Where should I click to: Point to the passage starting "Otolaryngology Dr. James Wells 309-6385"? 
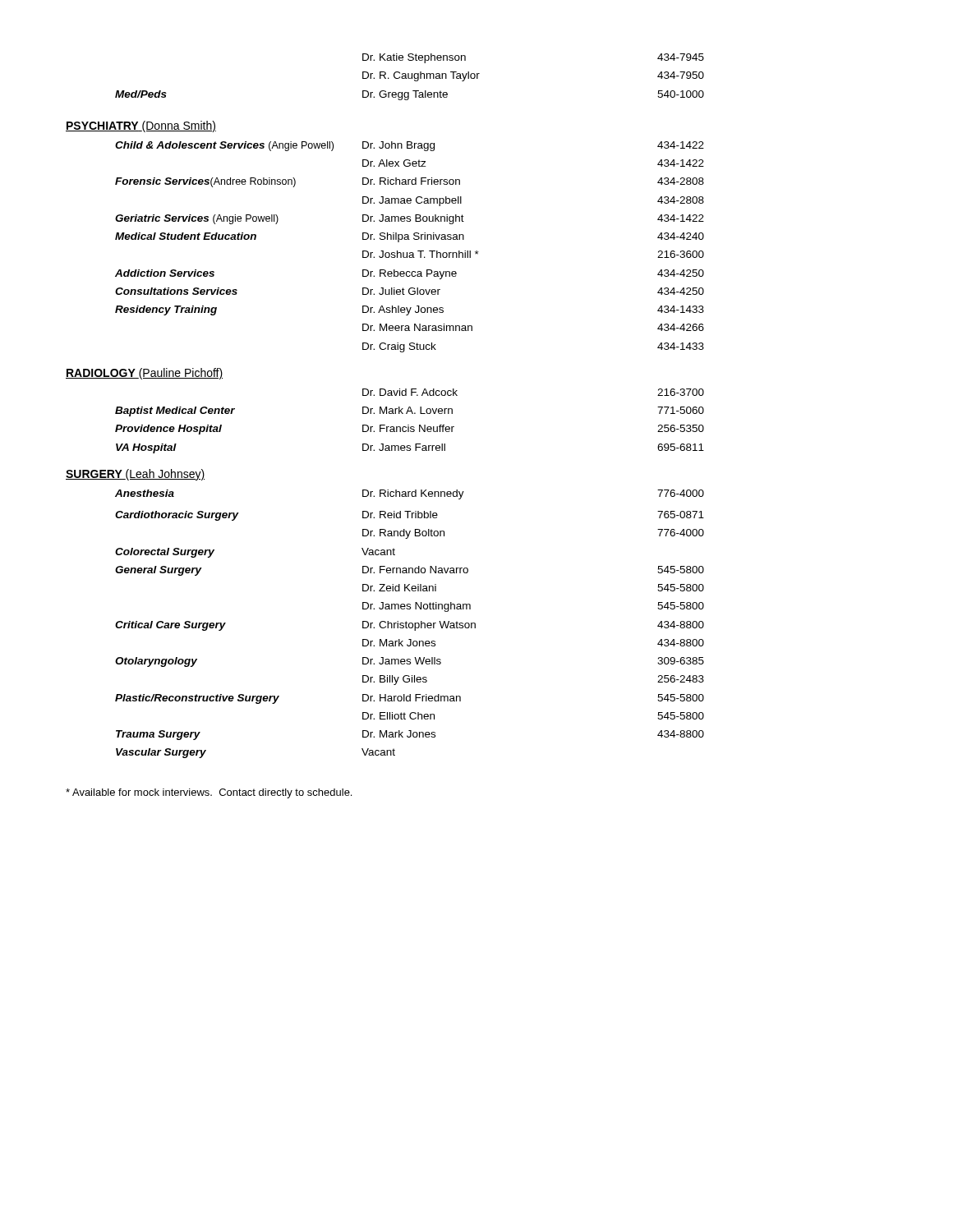[x=411, y=661]
